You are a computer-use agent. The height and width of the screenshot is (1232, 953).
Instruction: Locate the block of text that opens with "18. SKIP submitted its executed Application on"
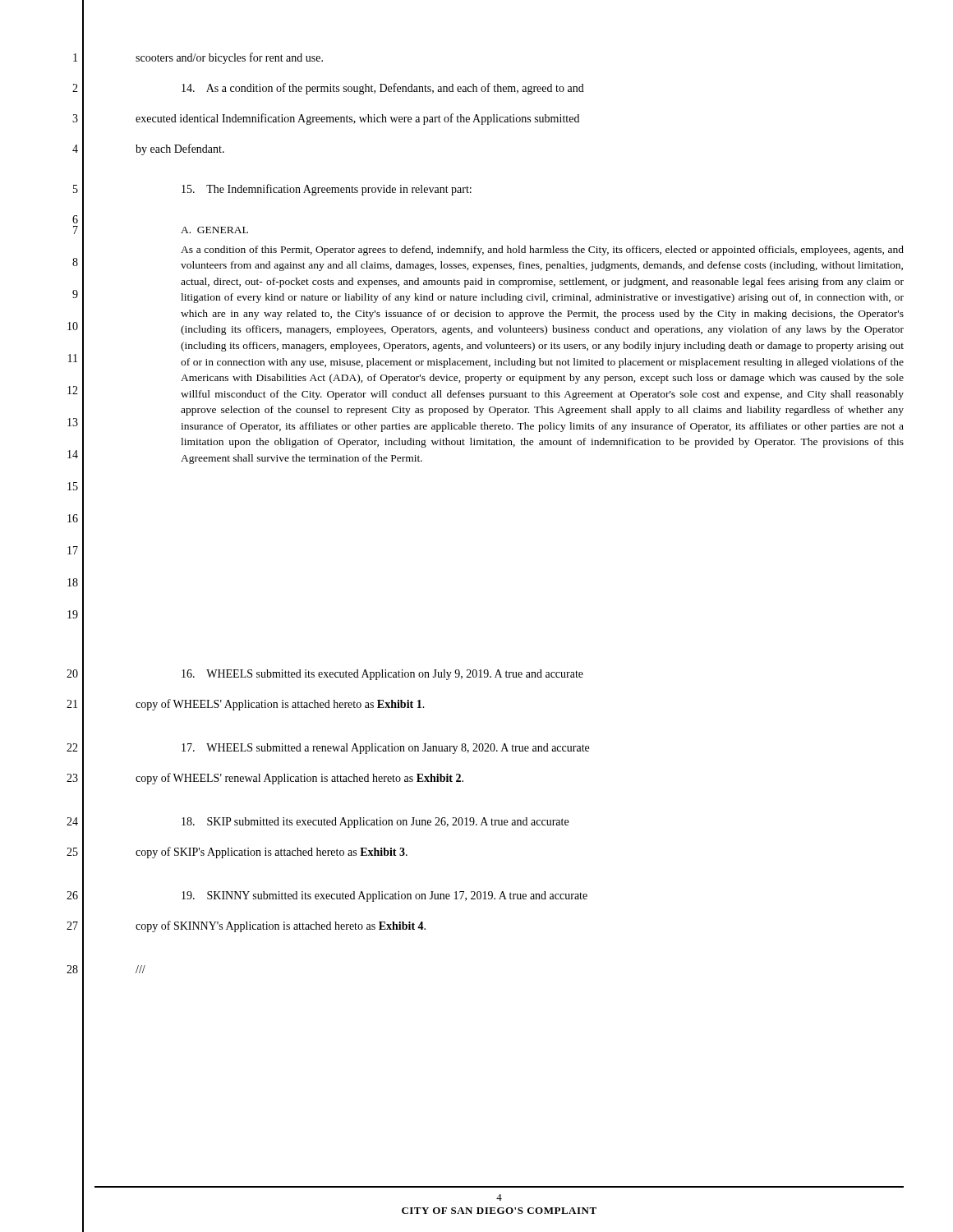pyautogui.click(x=375, y=822)
